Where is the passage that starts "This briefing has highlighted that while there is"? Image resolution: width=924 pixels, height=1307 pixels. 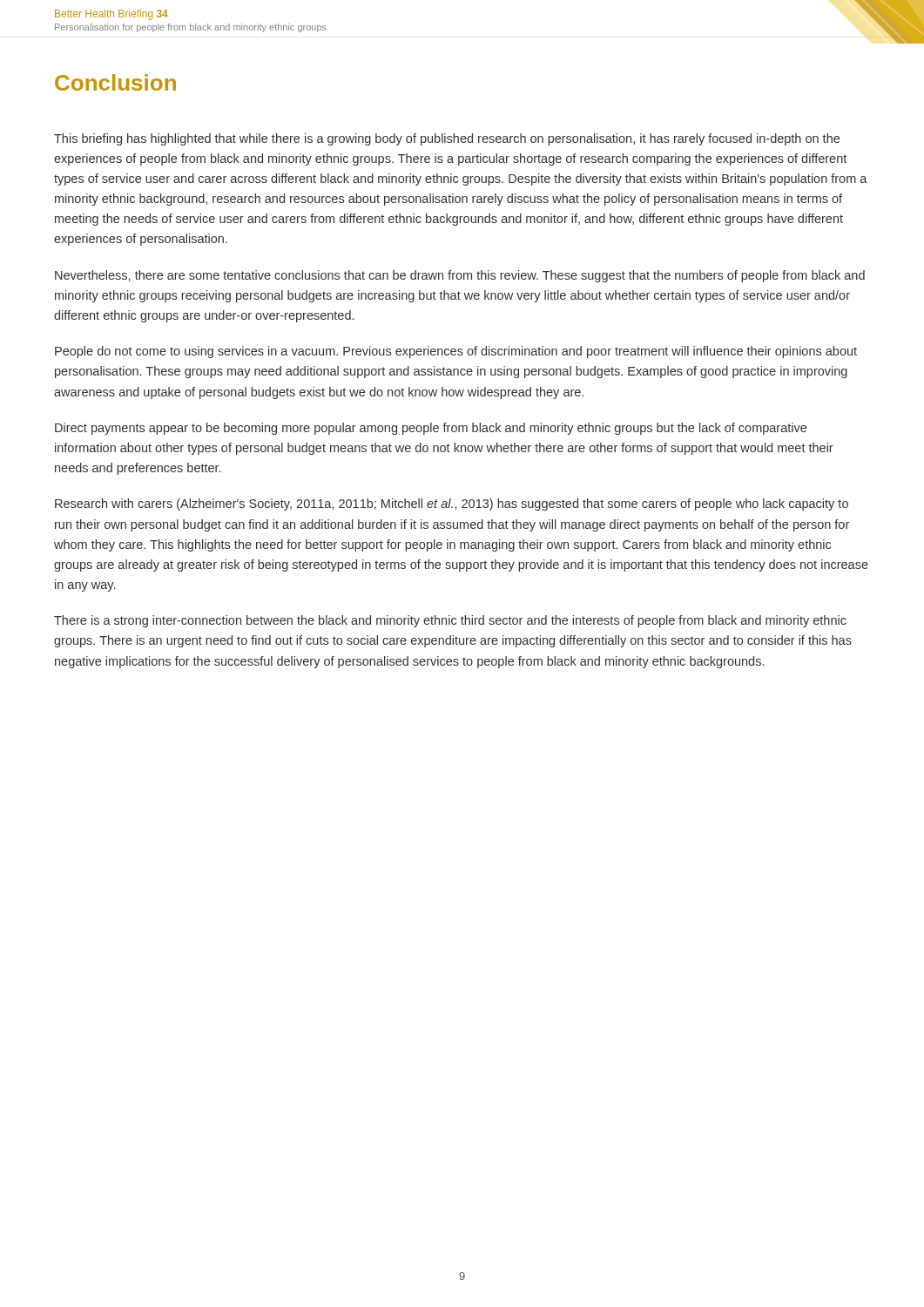(x=462, y=189)
